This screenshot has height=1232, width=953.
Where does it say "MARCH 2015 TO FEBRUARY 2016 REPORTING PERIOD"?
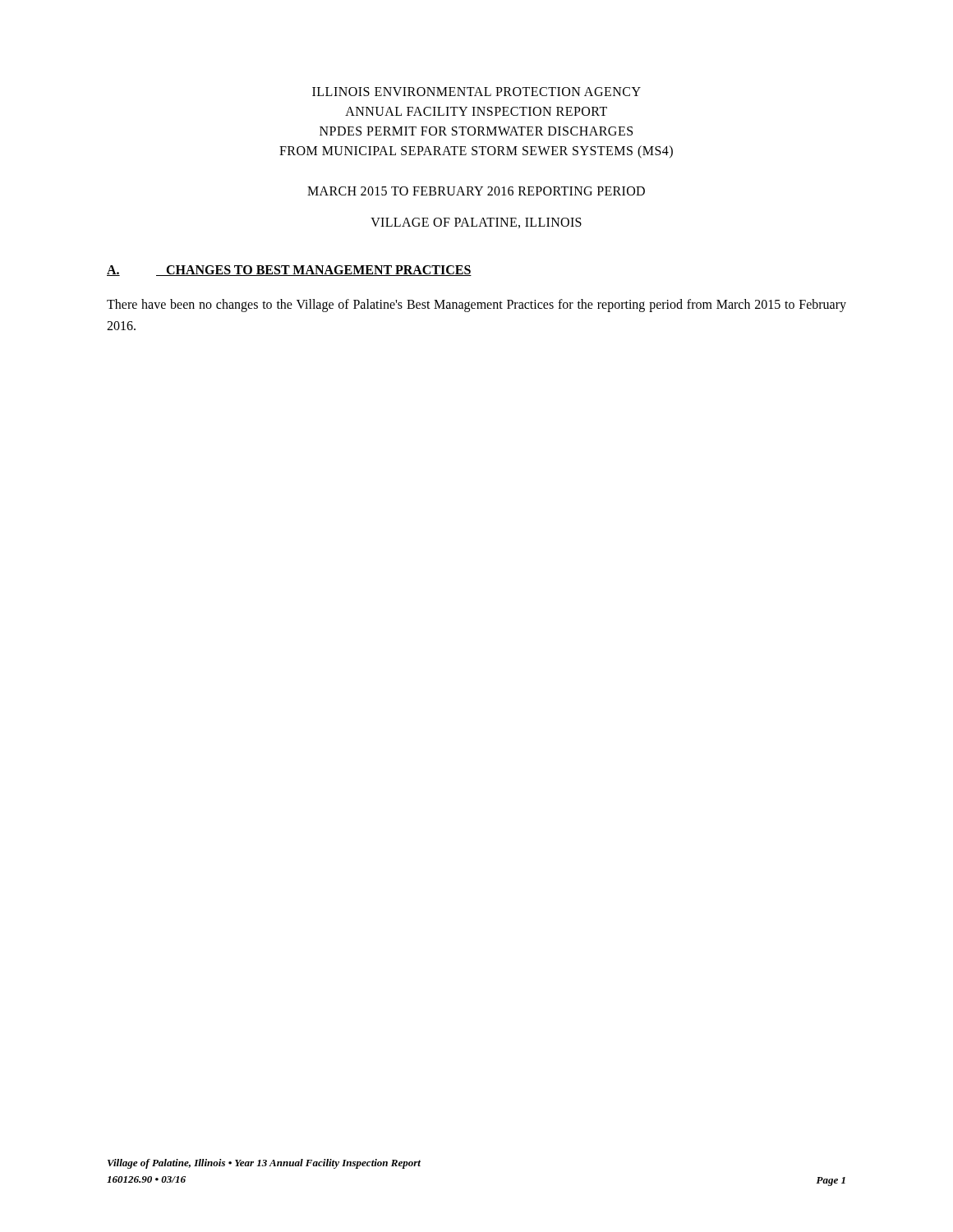[476, 191]
